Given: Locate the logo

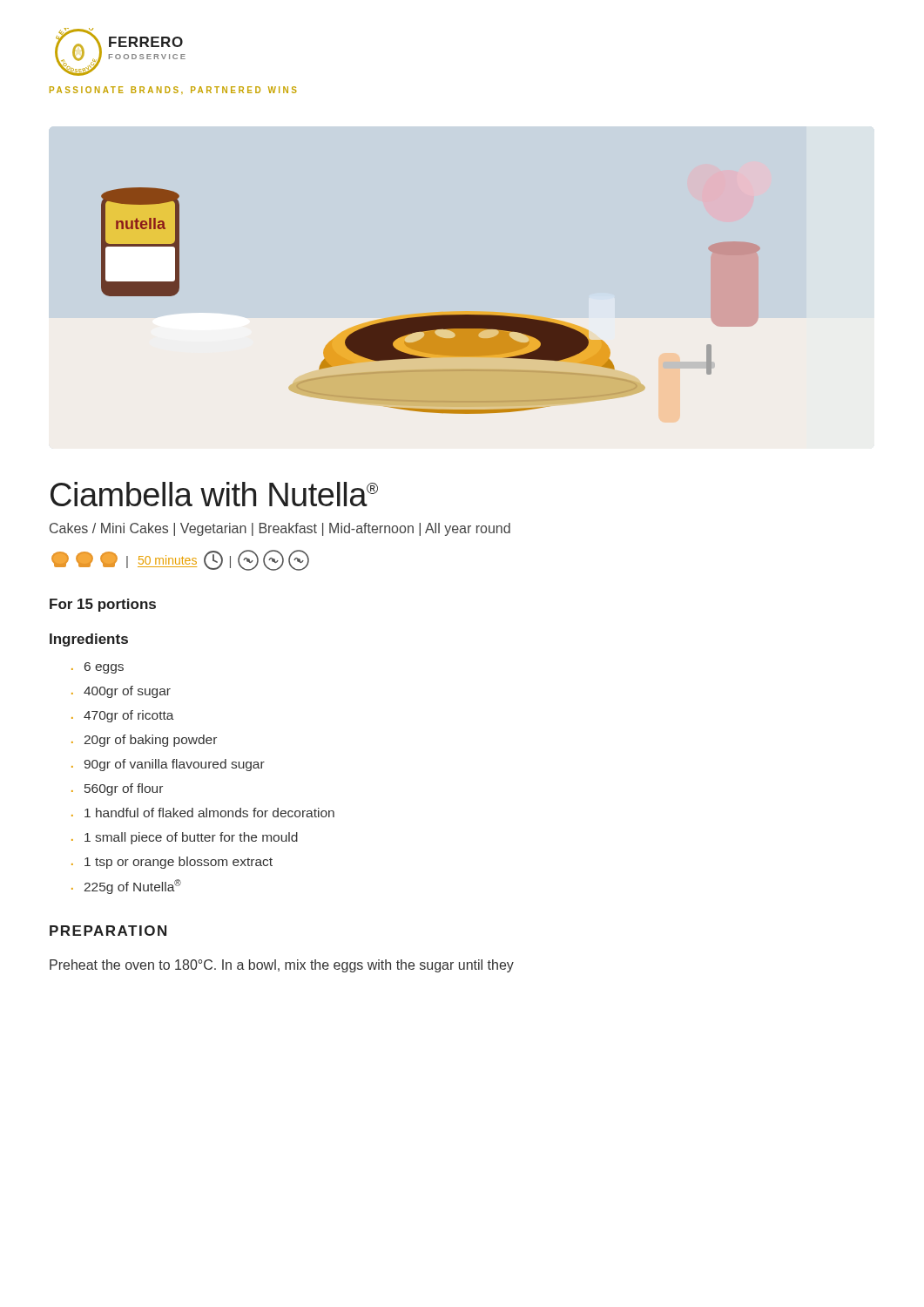Looking at the screenshot, I should pos(462,61).
